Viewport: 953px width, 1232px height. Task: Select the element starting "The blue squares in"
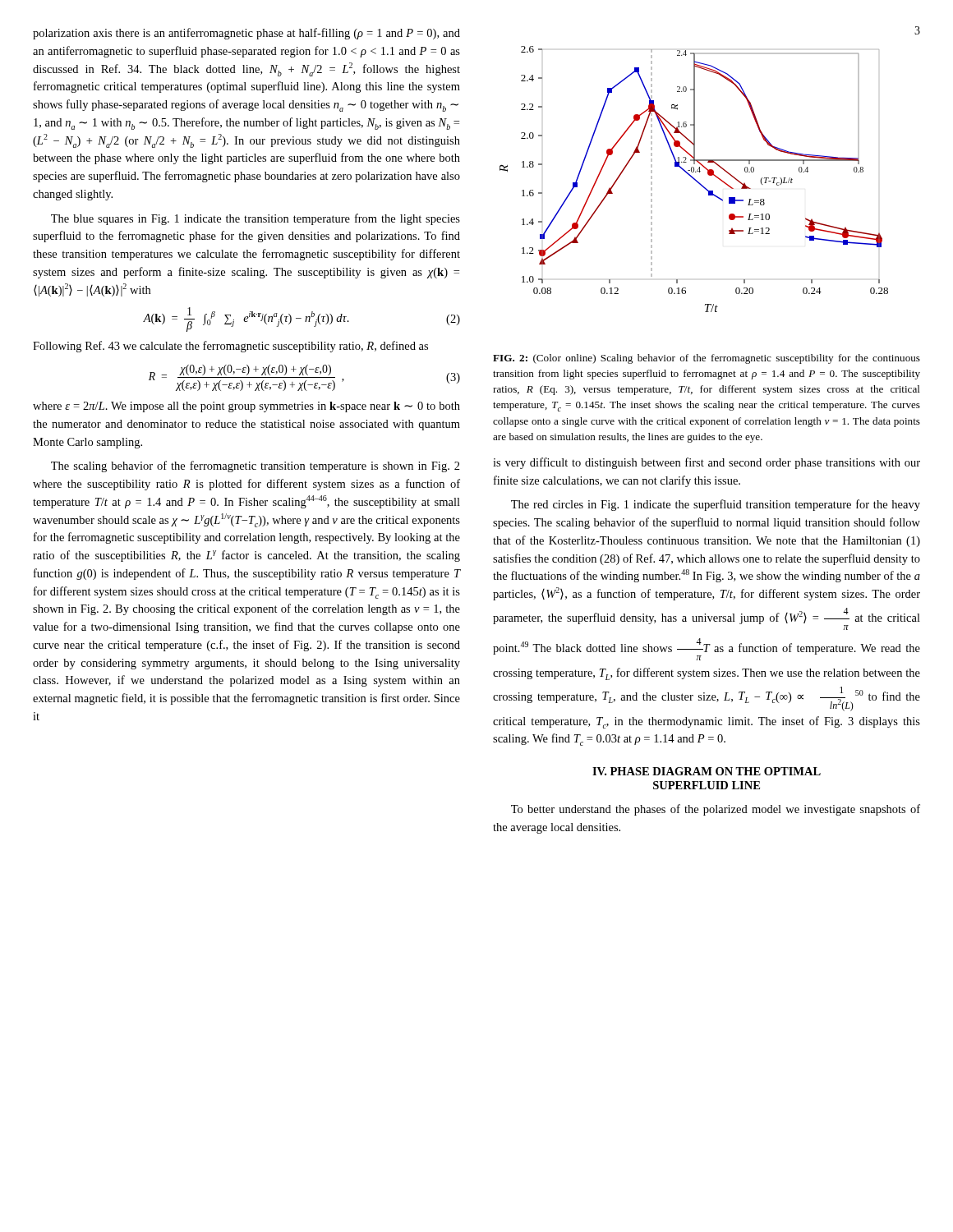(246, 254)
